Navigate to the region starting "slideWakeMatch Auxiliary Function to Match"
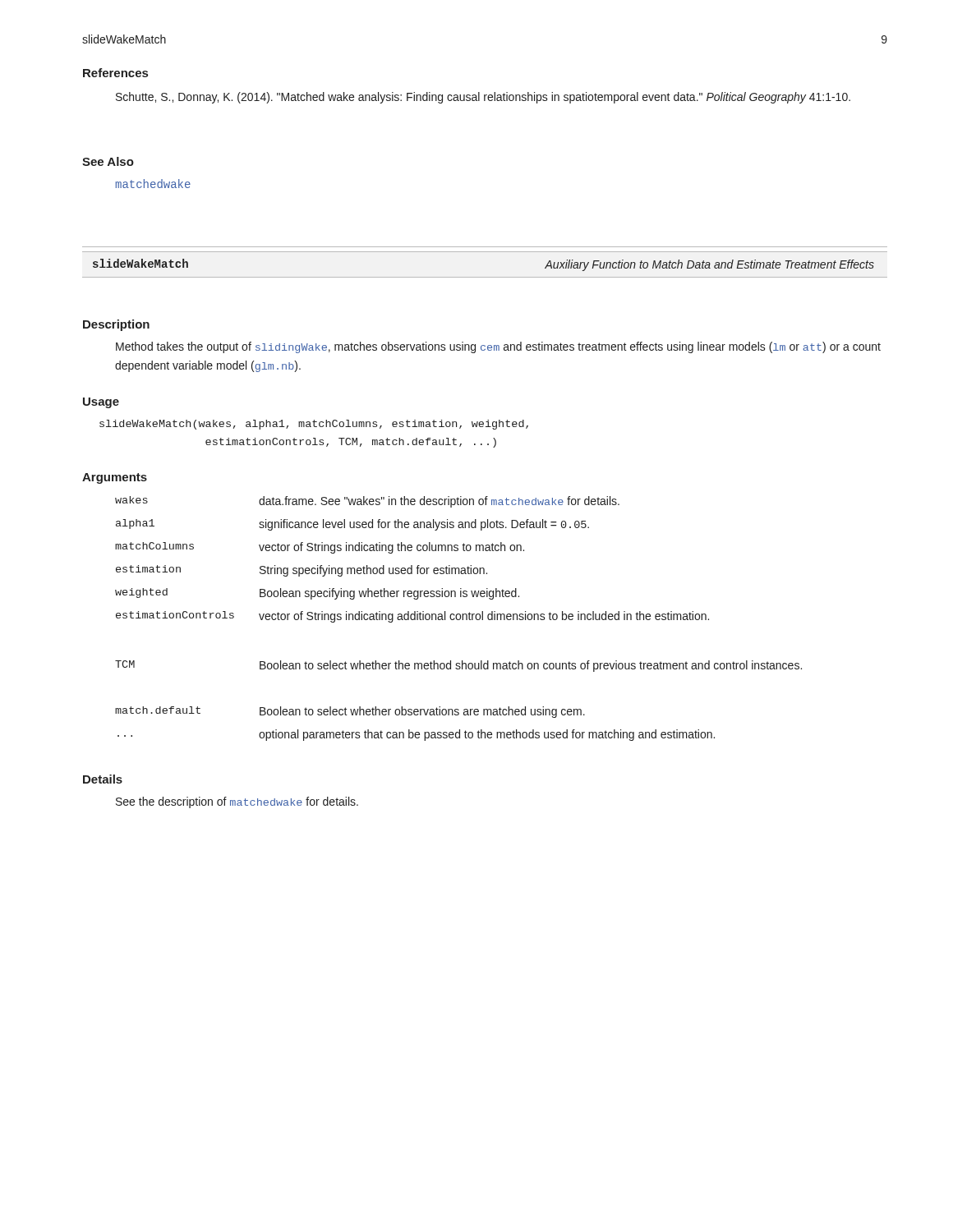This screenshot has height=1232, width=953. pos(144,265)
